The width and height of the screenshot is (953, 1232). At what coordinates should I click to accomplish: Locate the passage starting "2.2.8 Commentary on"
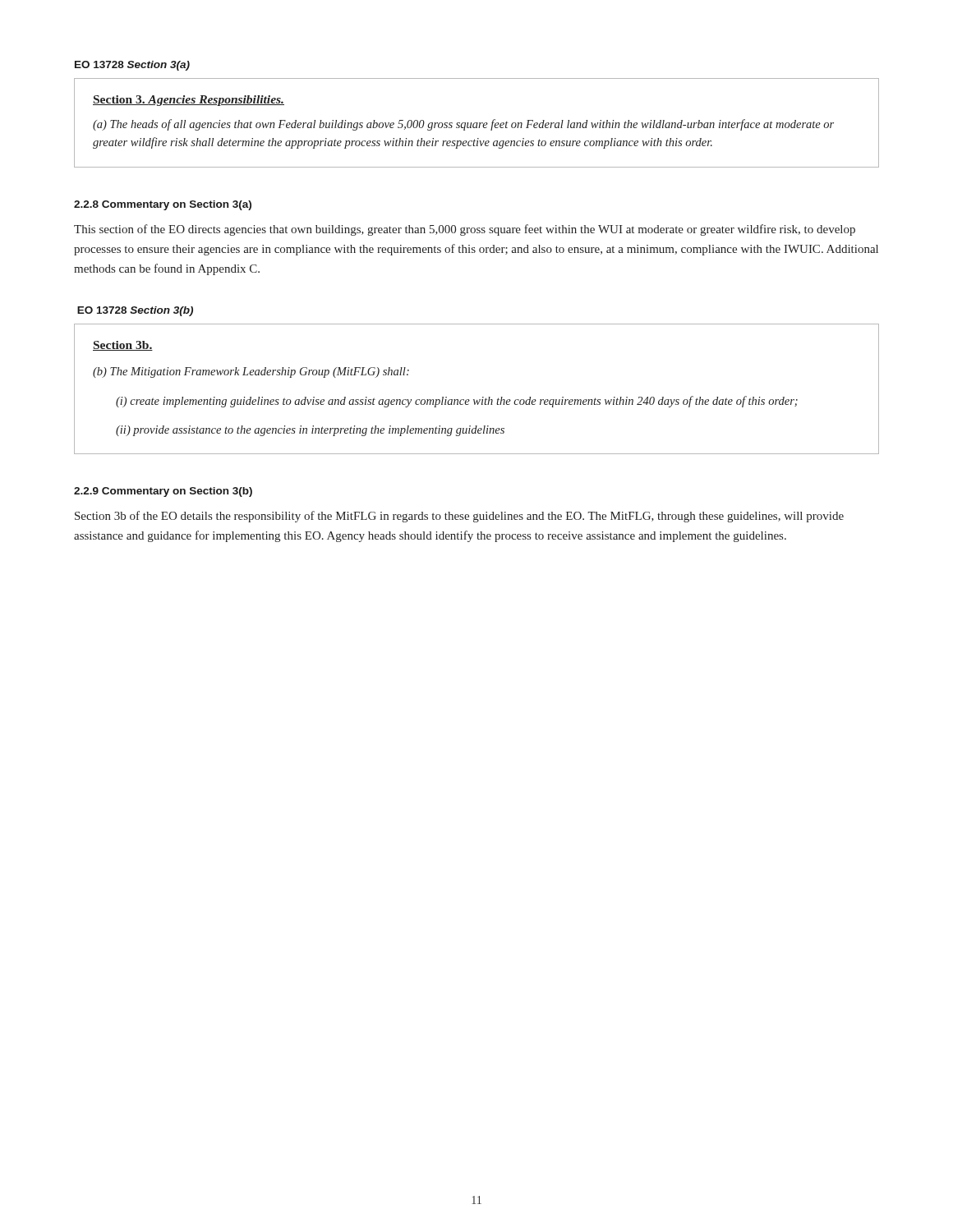coord(163,204)
